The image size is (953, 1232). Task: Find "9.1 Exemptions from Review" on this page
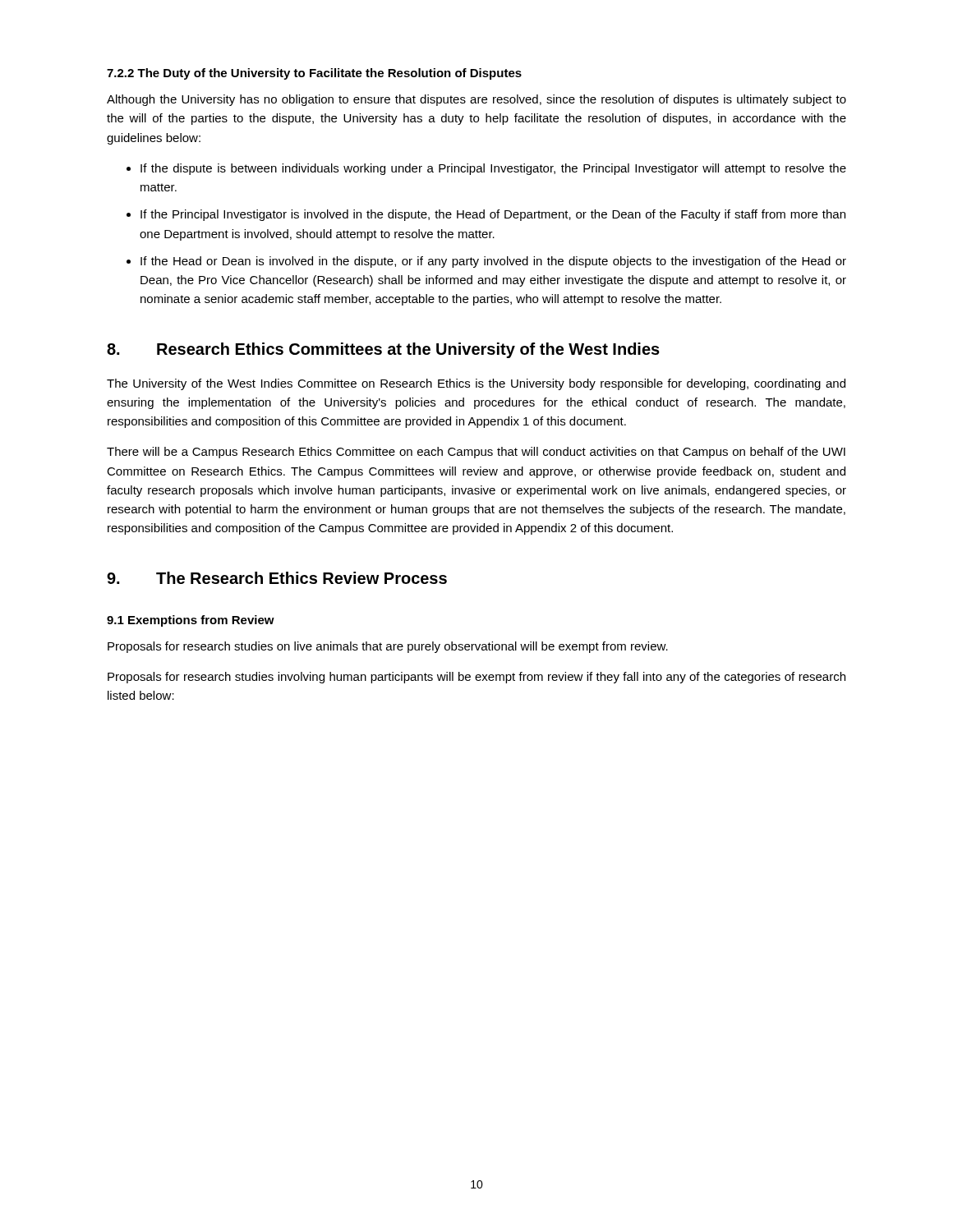click(x=190, y=619)
